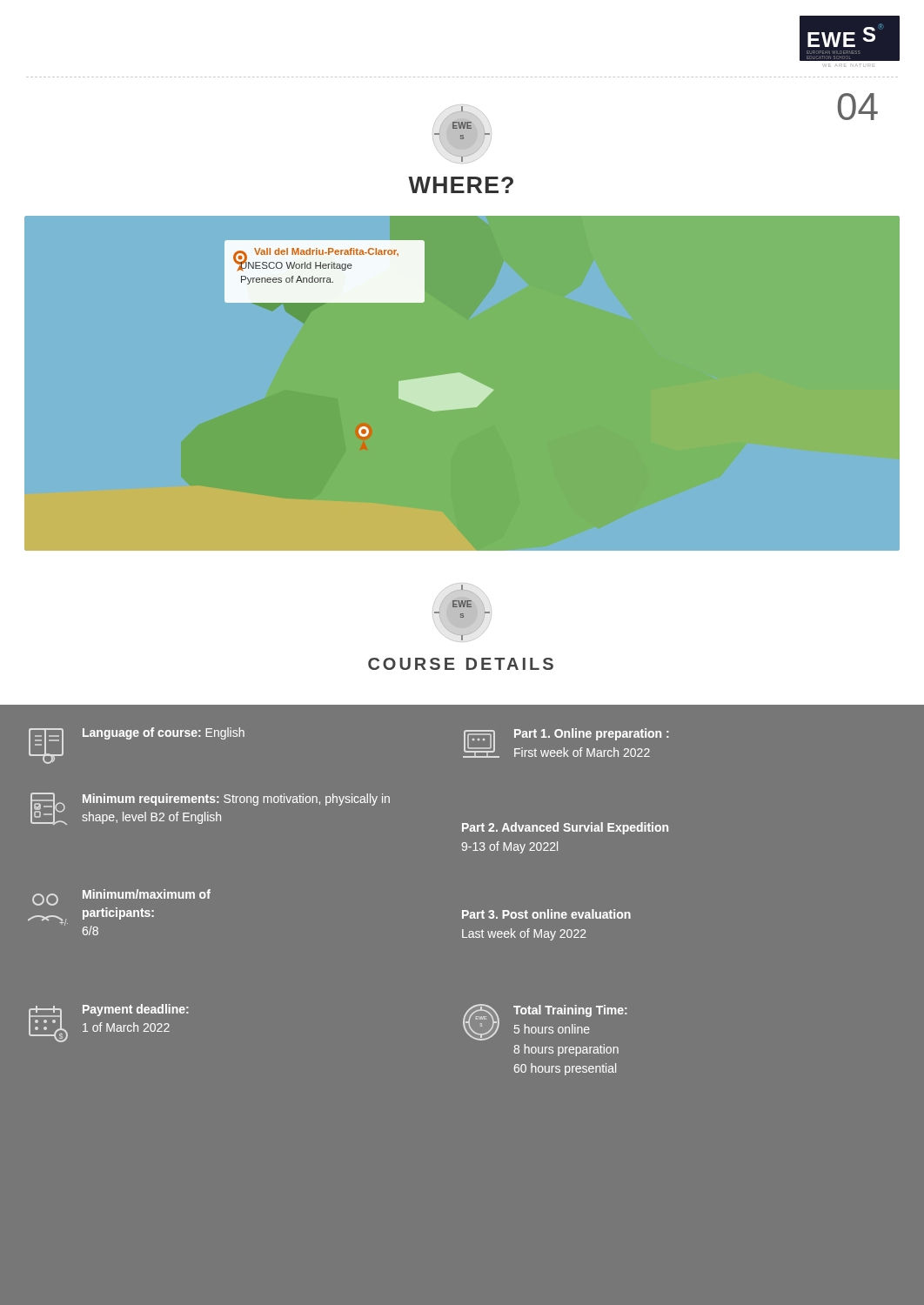This screenshot has width=924, height=1305.
Task: Find the map
Action: [462, 383]
